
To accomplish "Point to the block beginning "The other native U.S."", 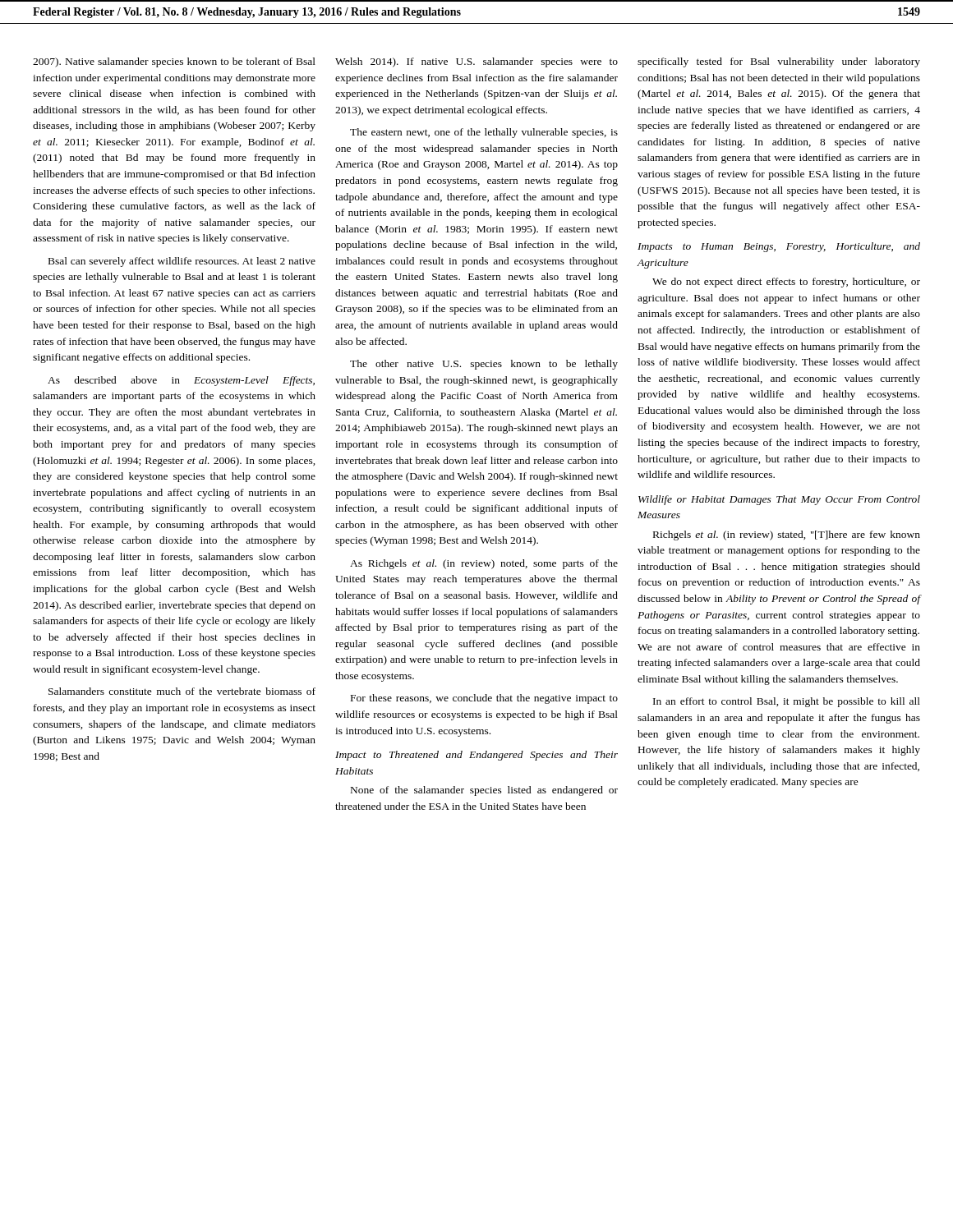I will pyautogui.click(x=476, y=452).
